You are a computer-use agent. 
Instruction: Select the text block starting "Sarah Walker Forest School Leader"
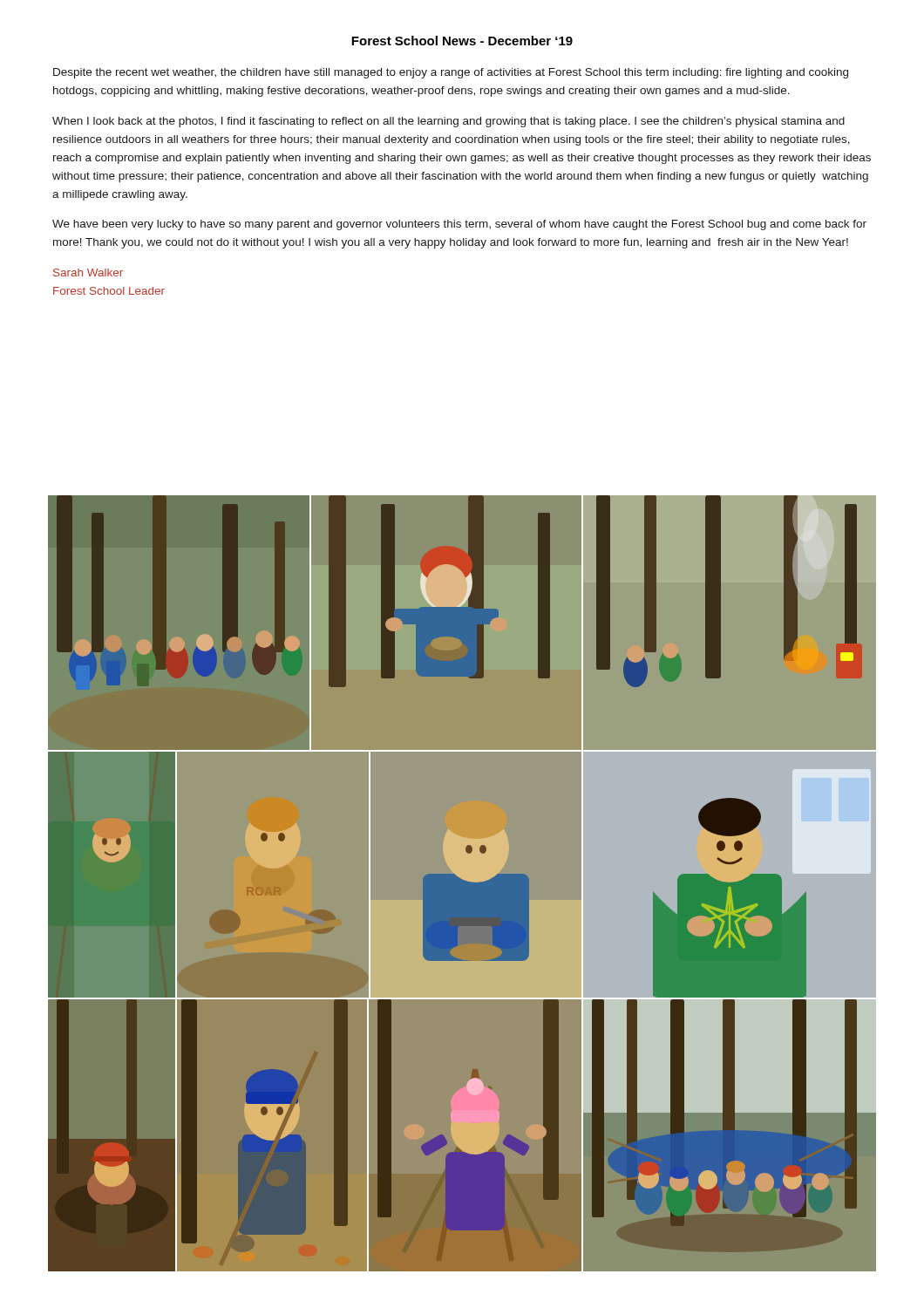pyautogui.click(x=109, y=282)
